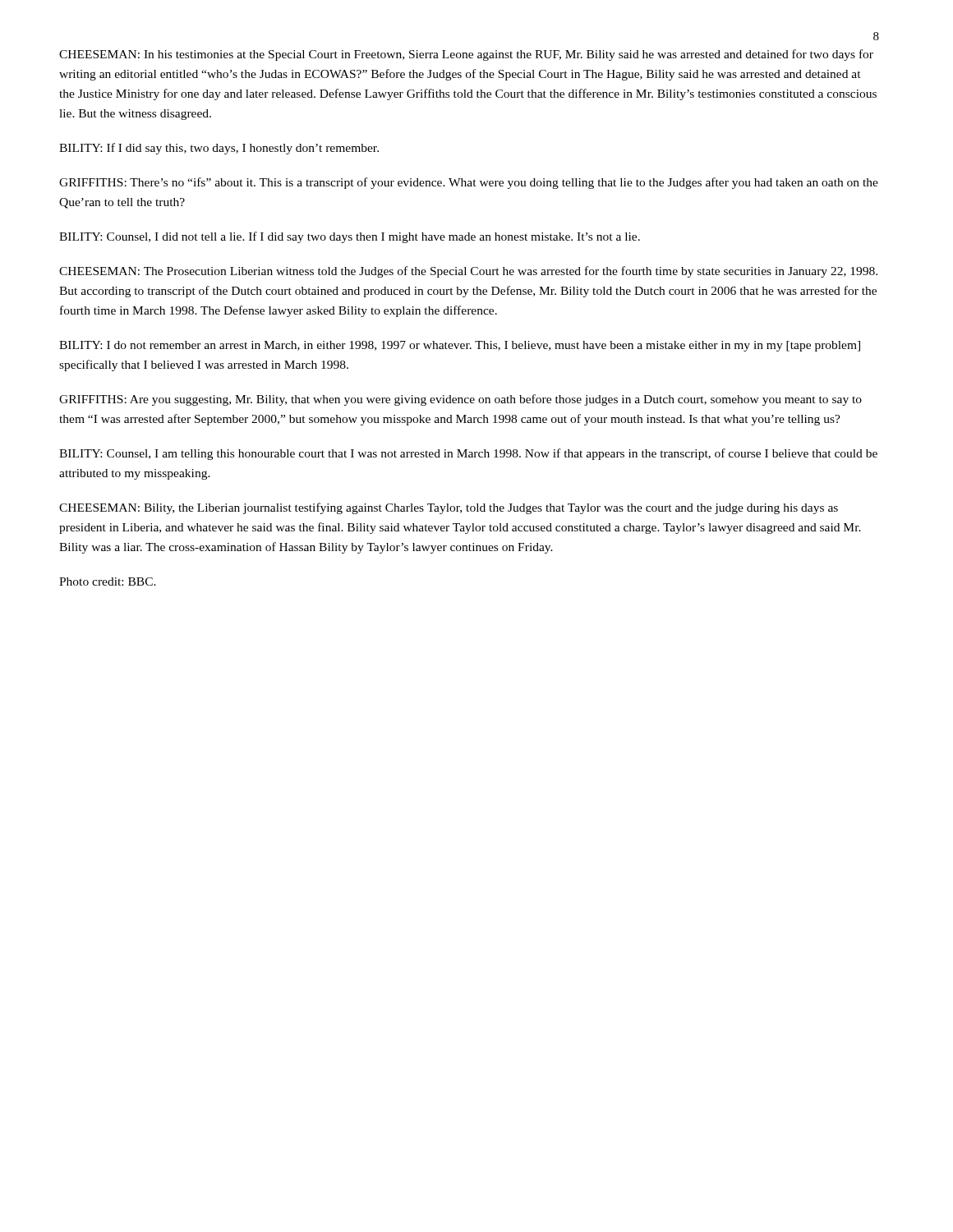Point to the block beginning "CHEESEMAN: Bility, the Liberian journalist testifying"
953x1232 pixels.
pyautogui.click(x=460, y=527)
